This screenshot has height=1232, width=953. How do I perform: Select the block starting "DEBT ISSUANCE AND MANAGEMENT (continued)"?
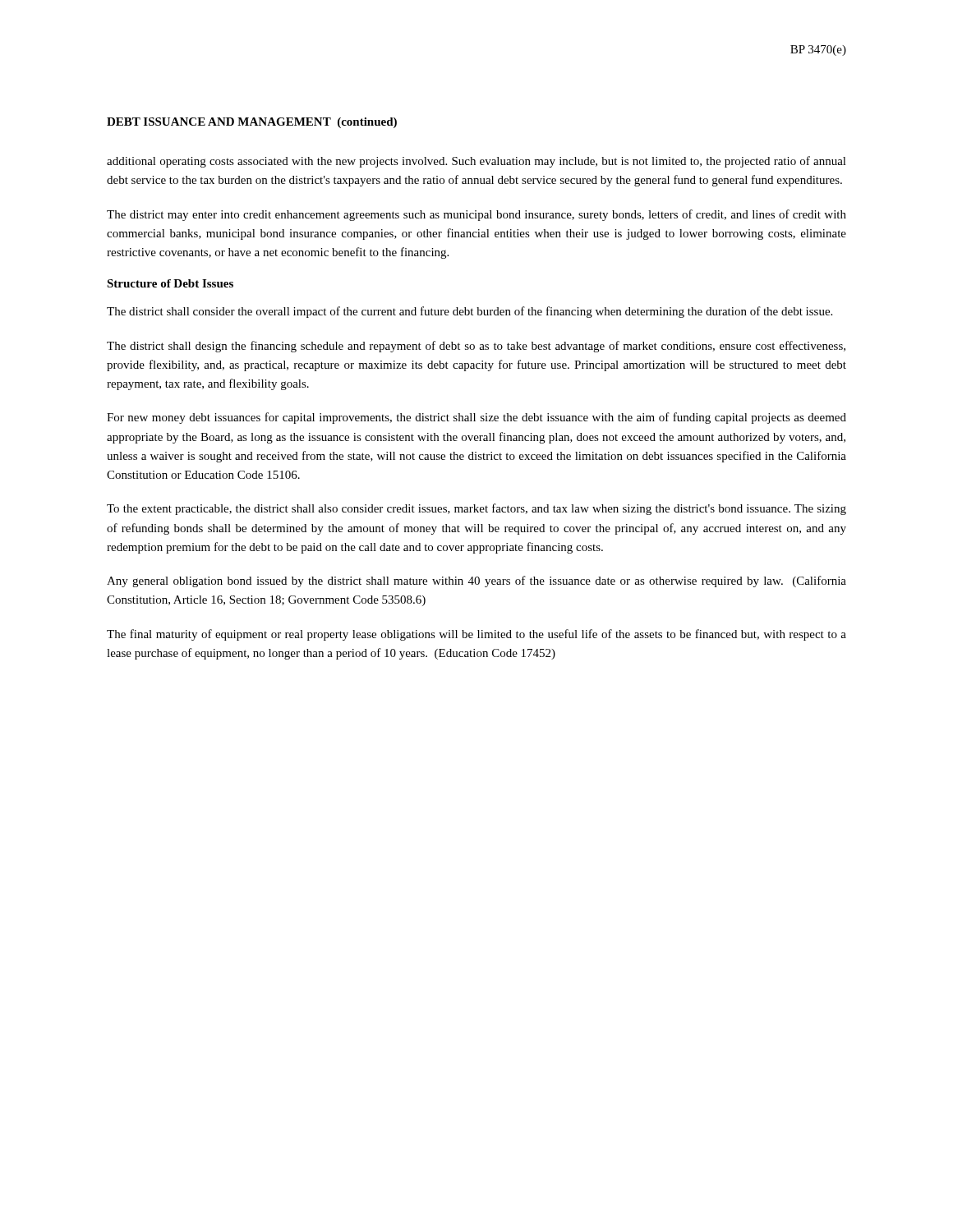coord(252,122)
